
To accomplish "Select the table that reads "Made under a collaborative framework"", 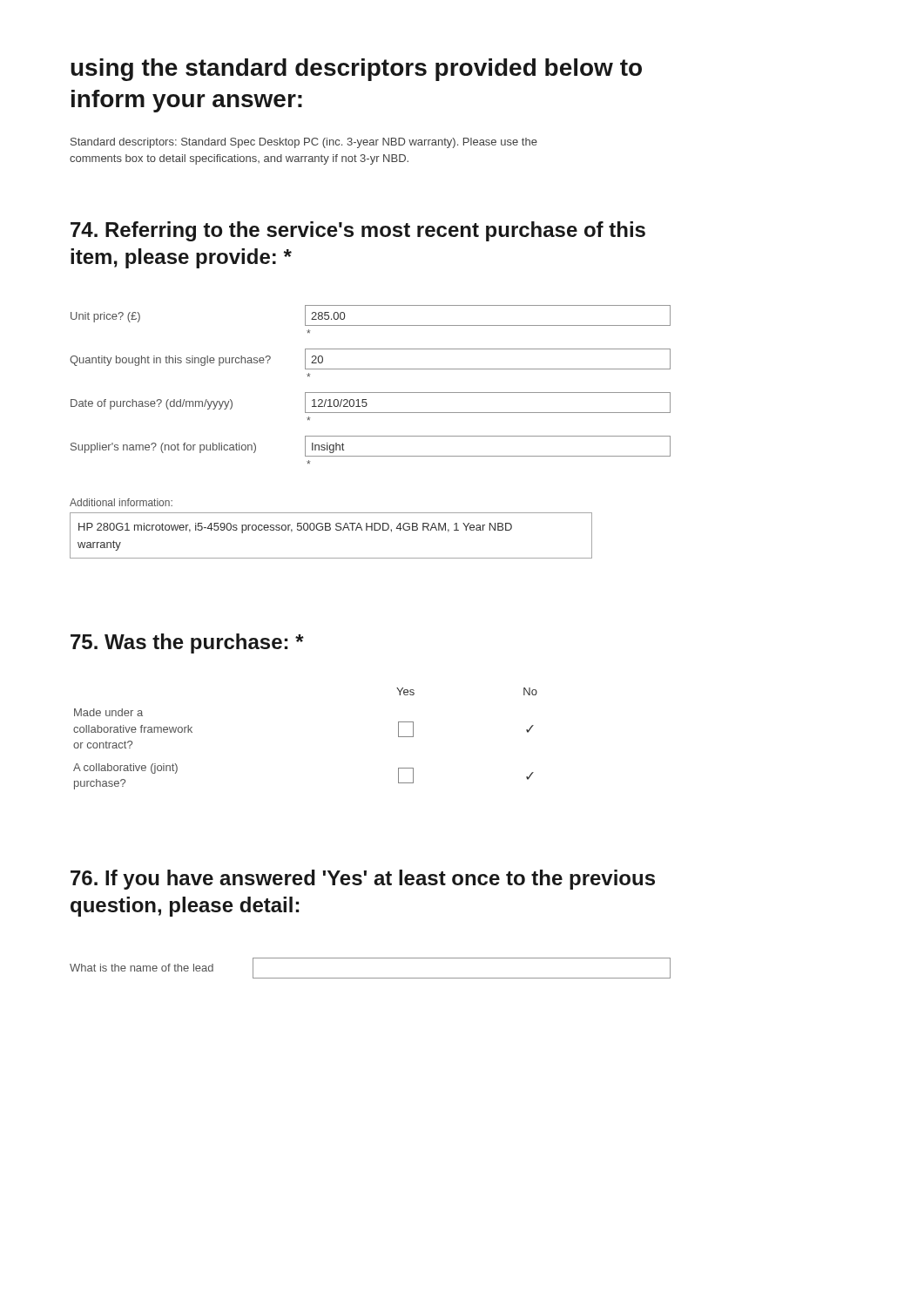I will [x=462, y=738].
